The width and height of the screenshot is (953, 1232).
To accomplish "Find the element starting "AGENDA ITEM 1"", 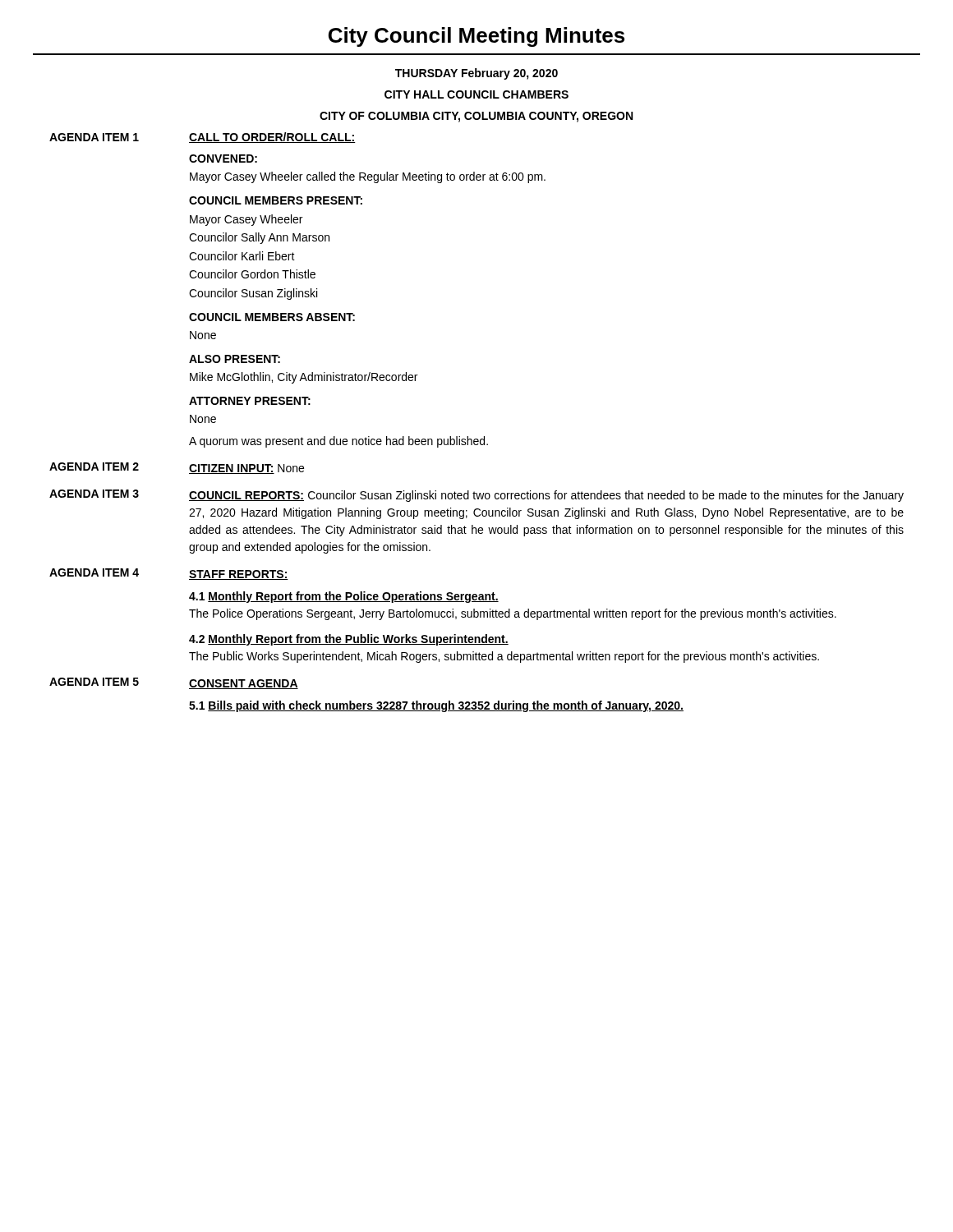I will pyautogui.click(x=94, y=137).
